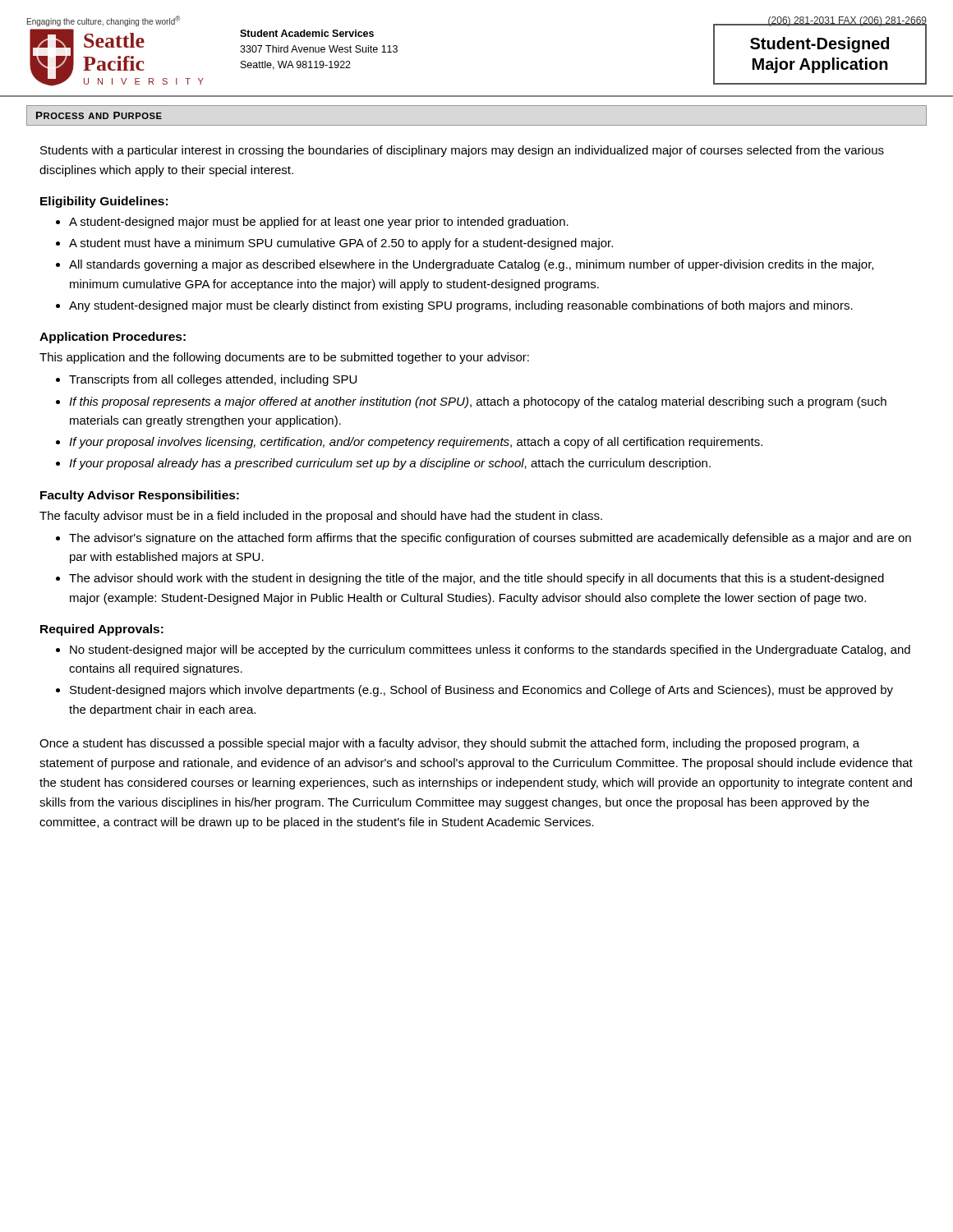Where is the passage that starts "No student-designed major will be accepted by the"?

click(x=490, y=659)
